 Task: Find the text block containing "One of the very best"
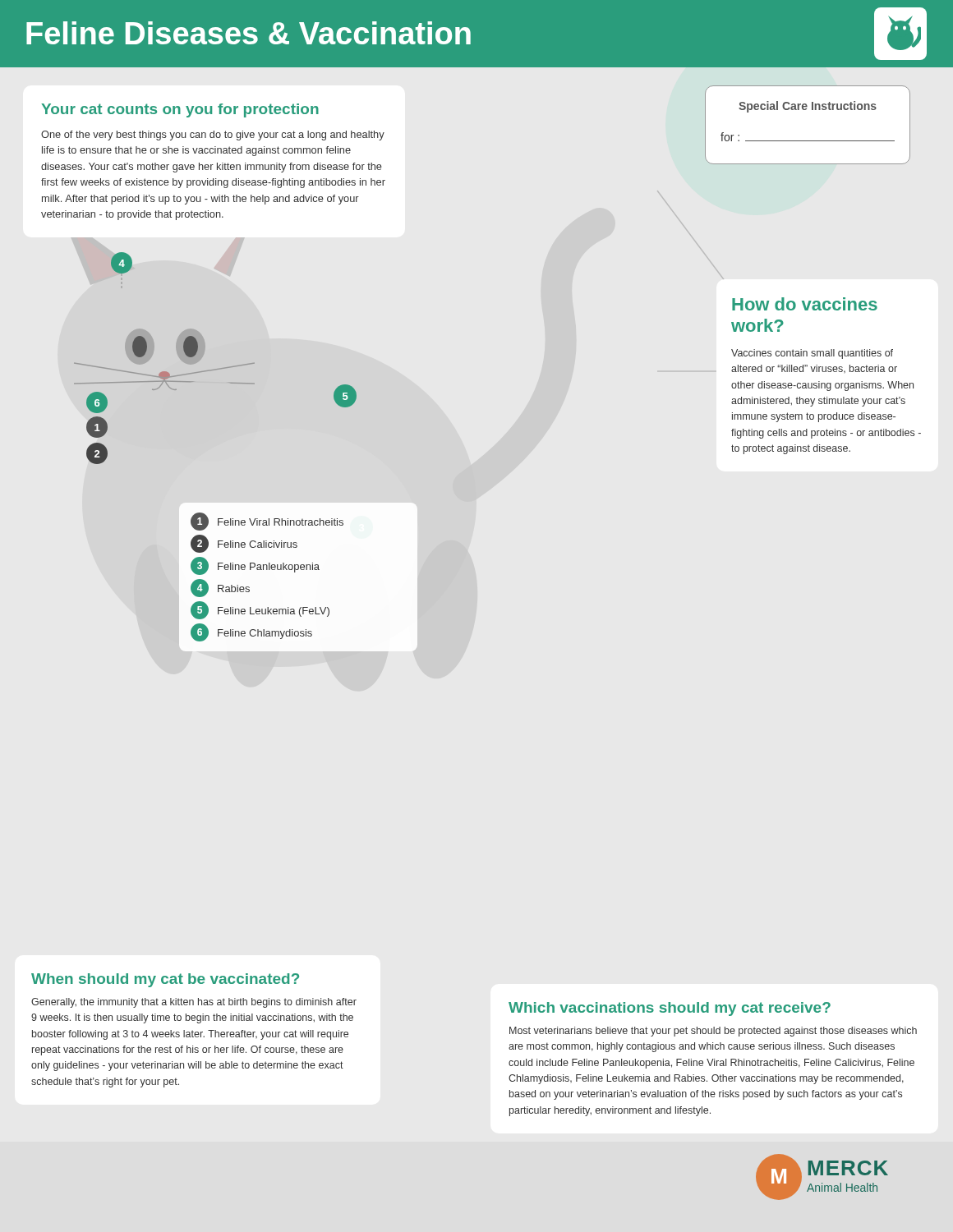tap(213, 174)
